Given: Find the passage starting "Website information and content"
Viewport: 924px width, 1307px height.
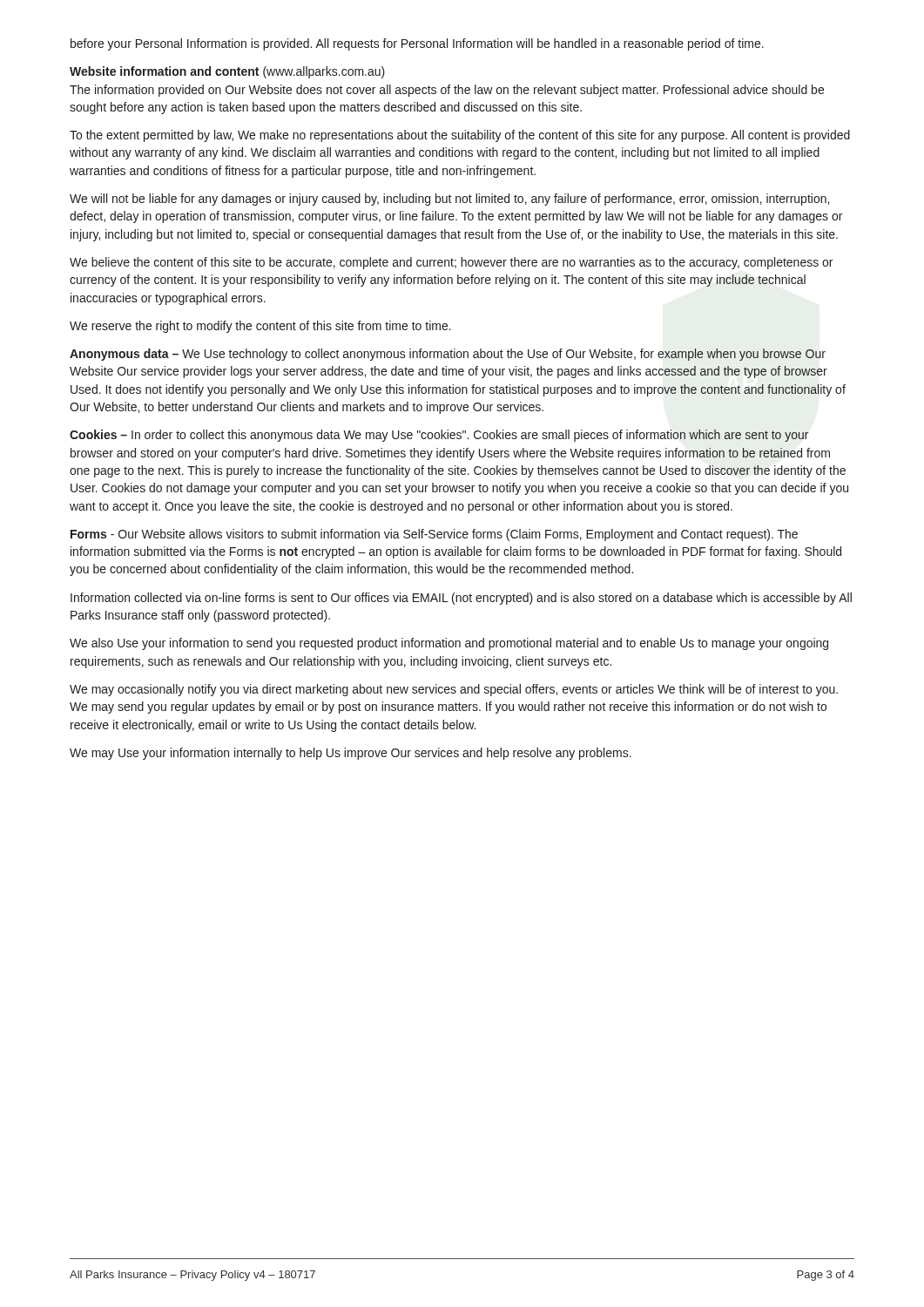Looking at the screenshot, I should [462, 90].
